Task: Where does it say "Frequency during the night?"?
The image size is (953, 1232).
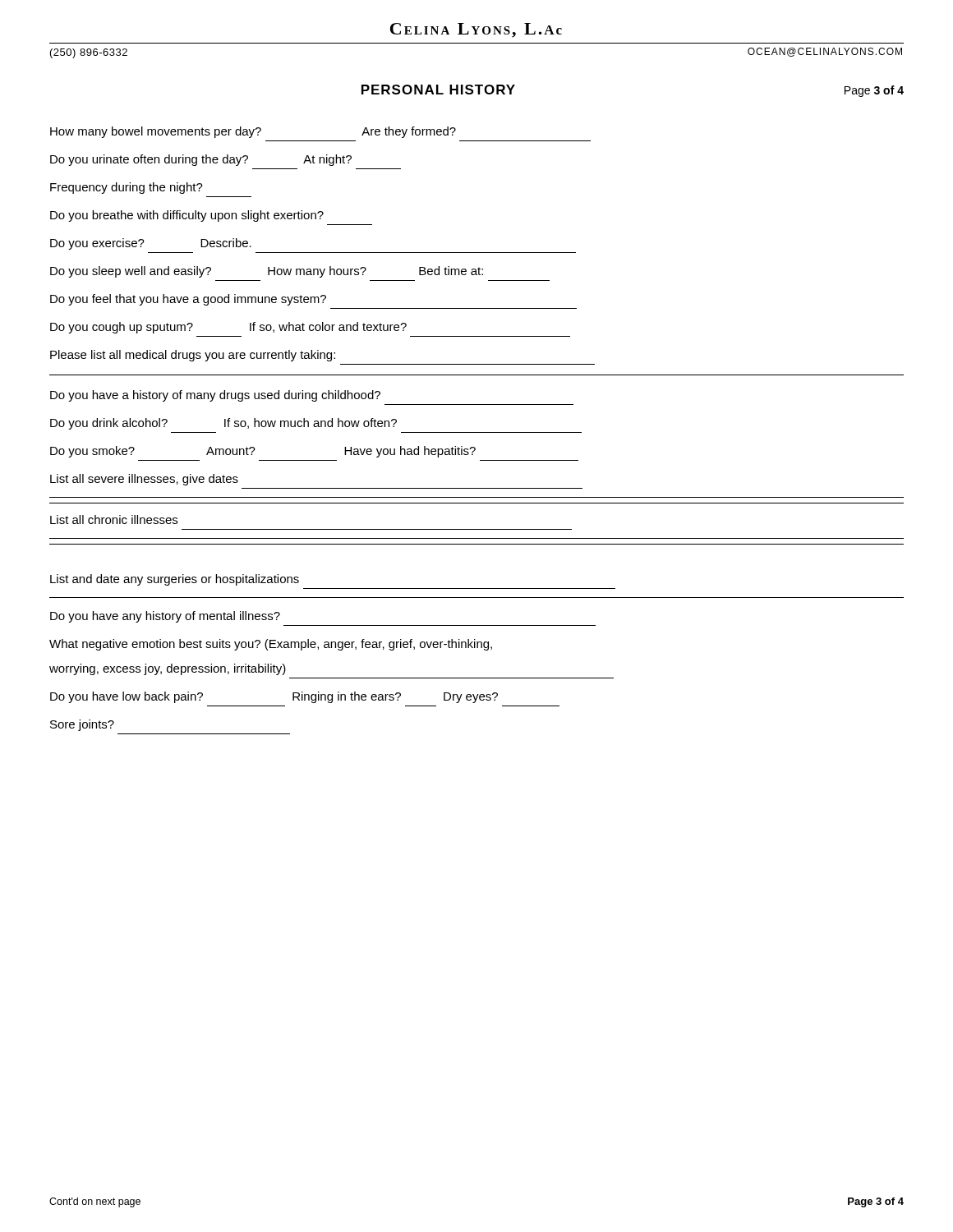Action: (x=150, y=188)
